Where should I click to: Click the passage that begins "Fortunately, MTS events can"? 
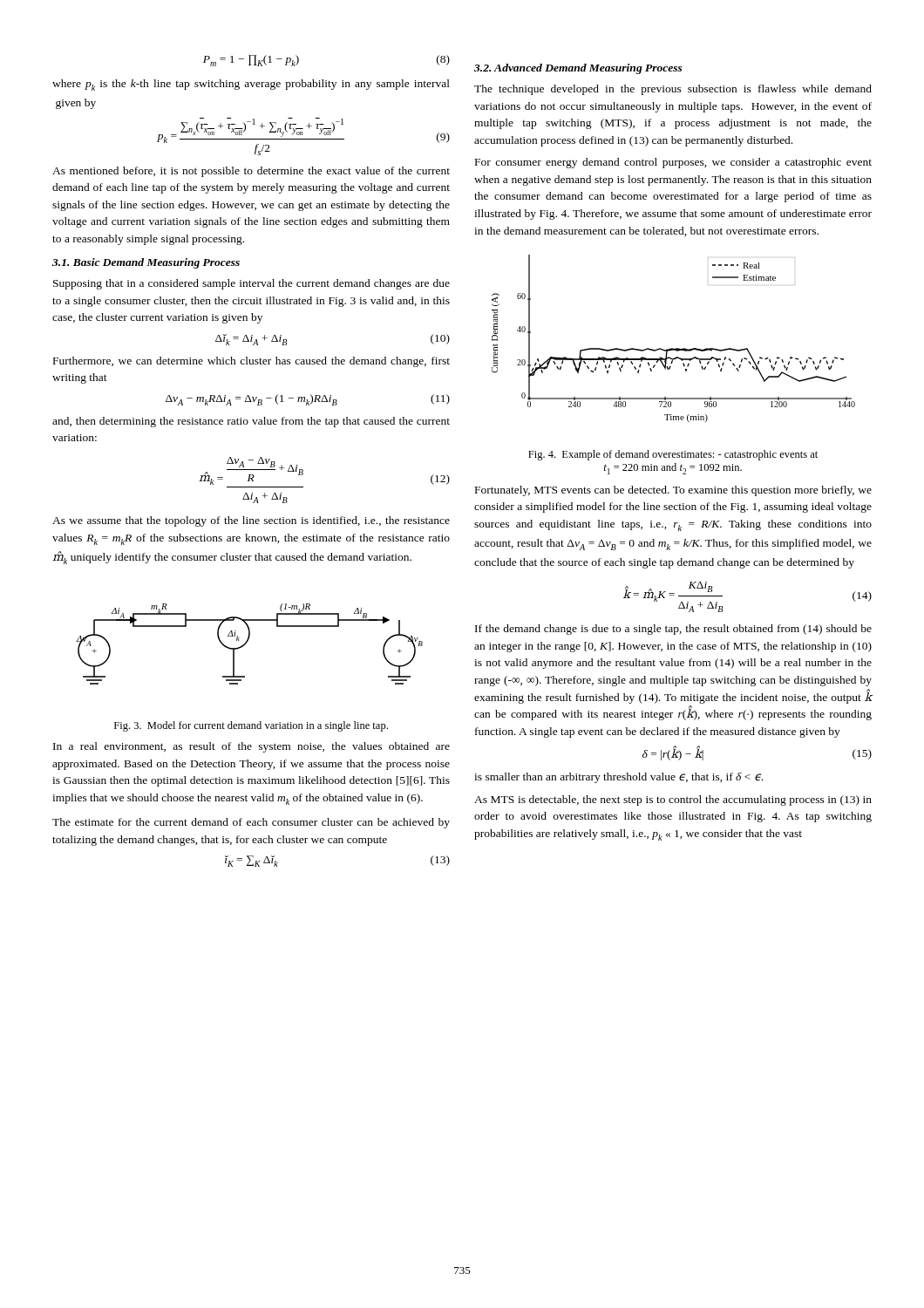(673, 526)
